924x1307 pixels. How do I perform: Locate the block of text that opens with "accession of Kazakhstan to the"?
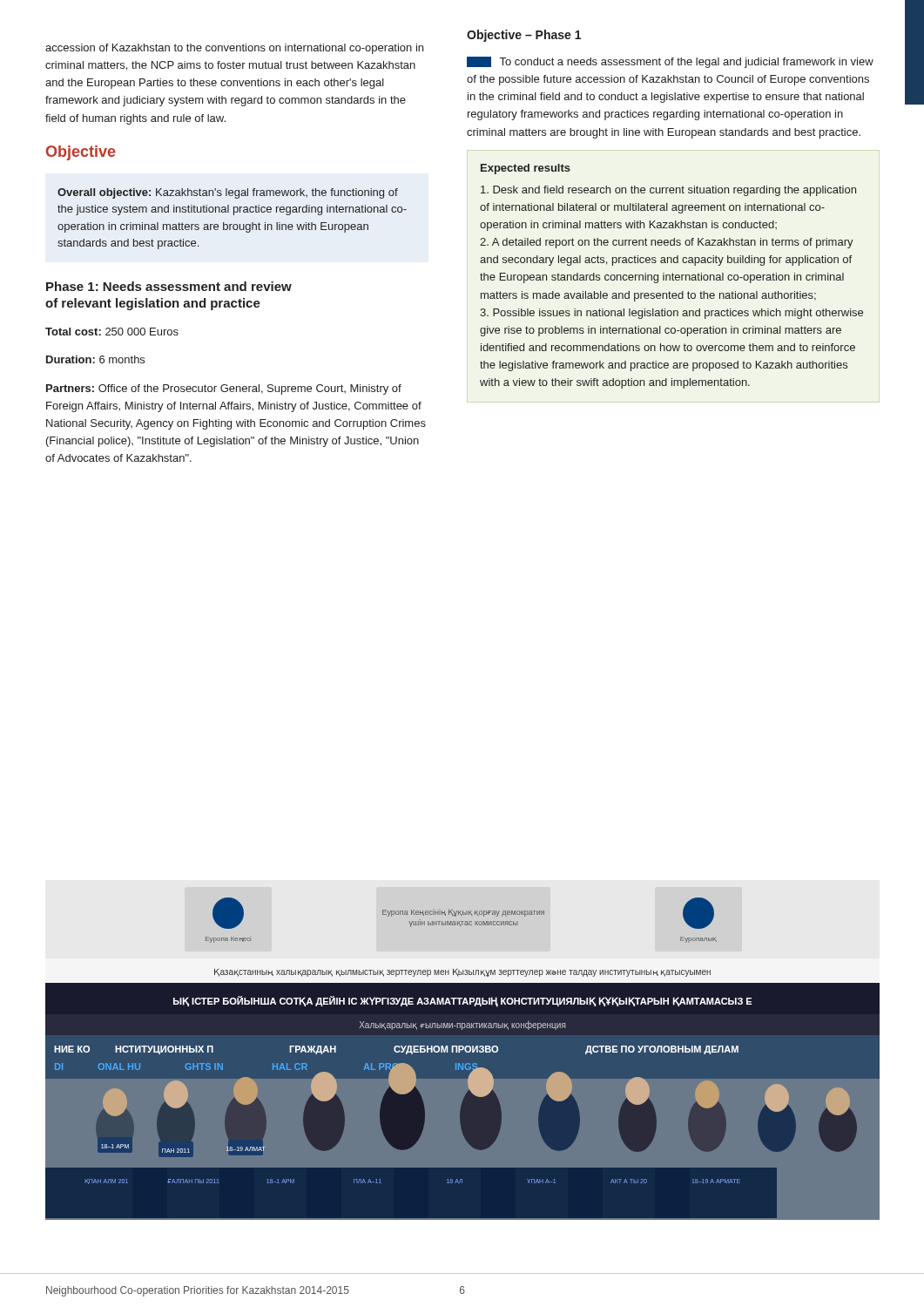237,83
